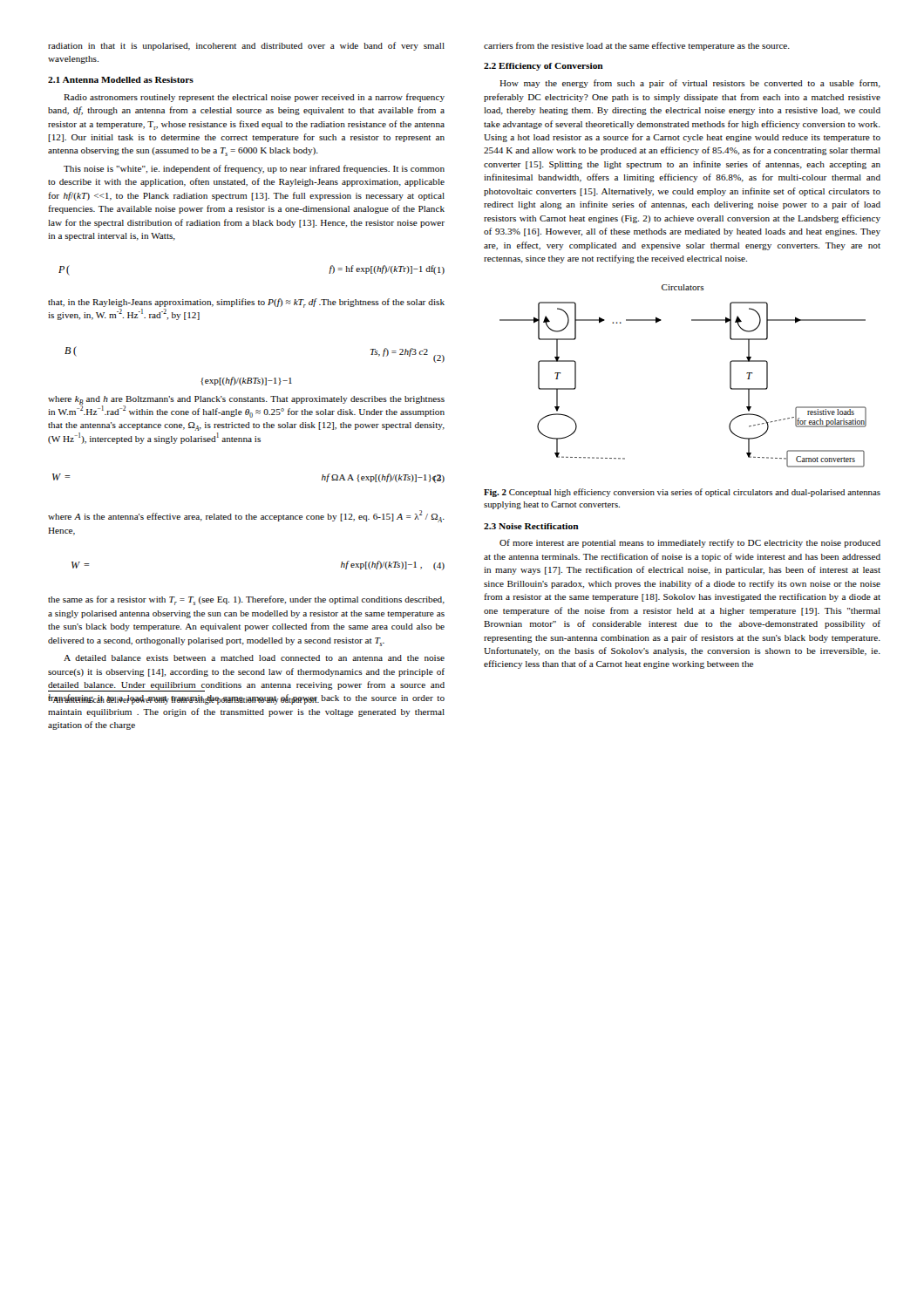This screenshot has width=924, height=1308.
Task: Point to the block beginning "Radio astronomers routinely represent the electrical"
Action: pyautogui.click(x=246, y=167)
